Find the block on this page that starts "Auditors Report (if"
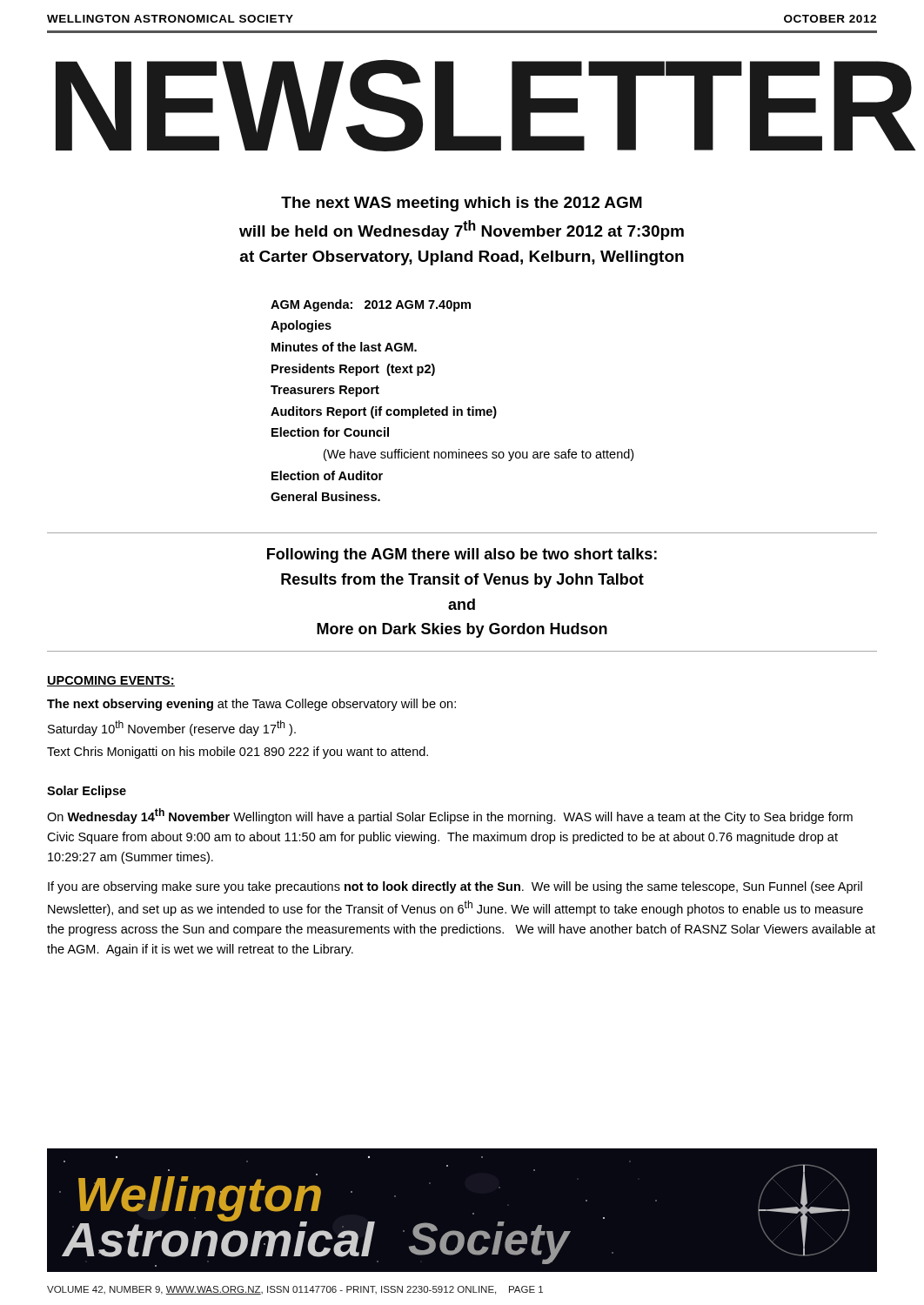Screen dimensions: 1305x924 384,411
